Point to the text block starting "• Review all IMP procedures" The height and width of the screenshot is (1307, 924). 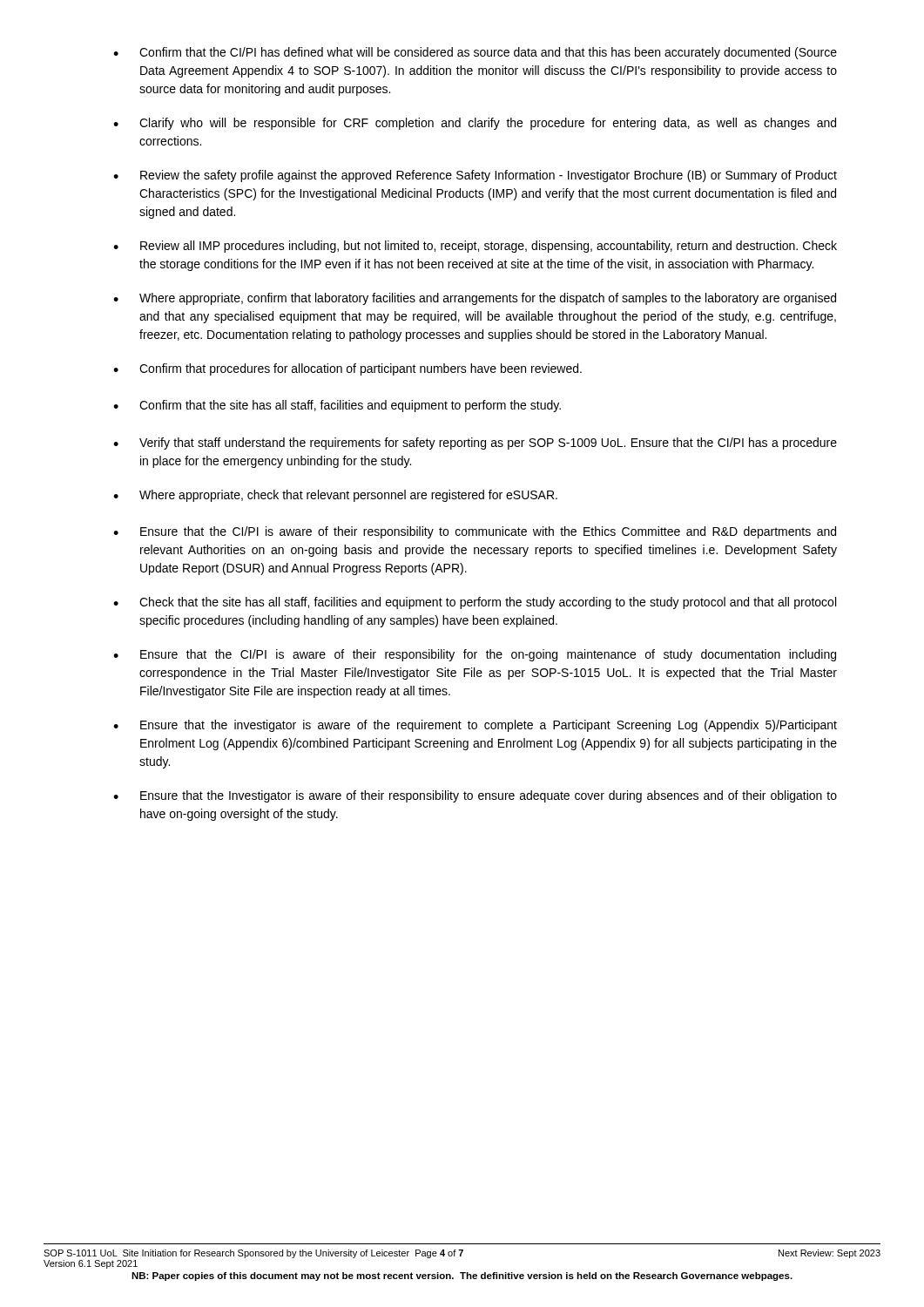pos(475,255)
